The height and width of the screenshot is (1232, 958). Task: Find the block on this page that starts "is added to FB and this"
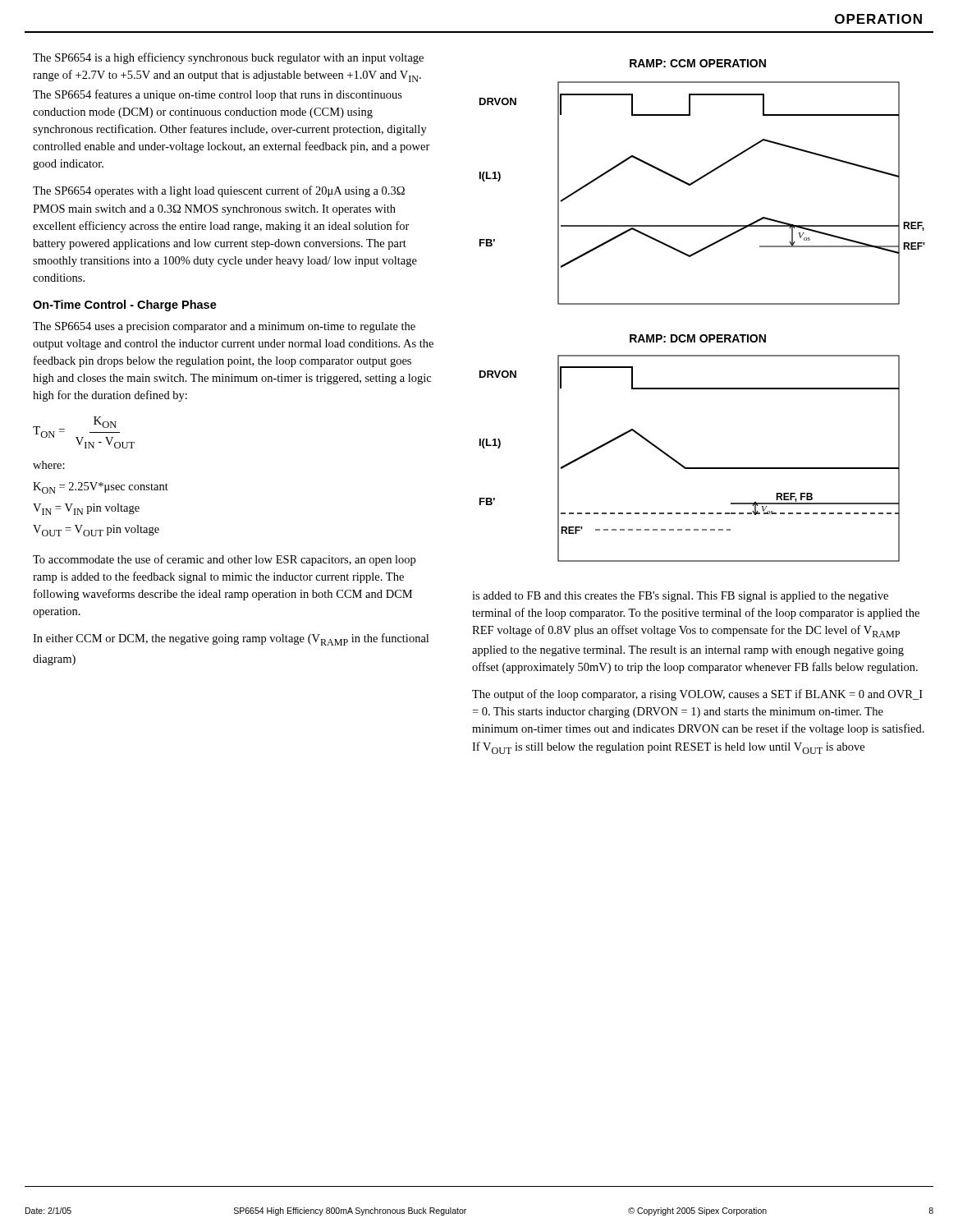[x=696, y=631]
